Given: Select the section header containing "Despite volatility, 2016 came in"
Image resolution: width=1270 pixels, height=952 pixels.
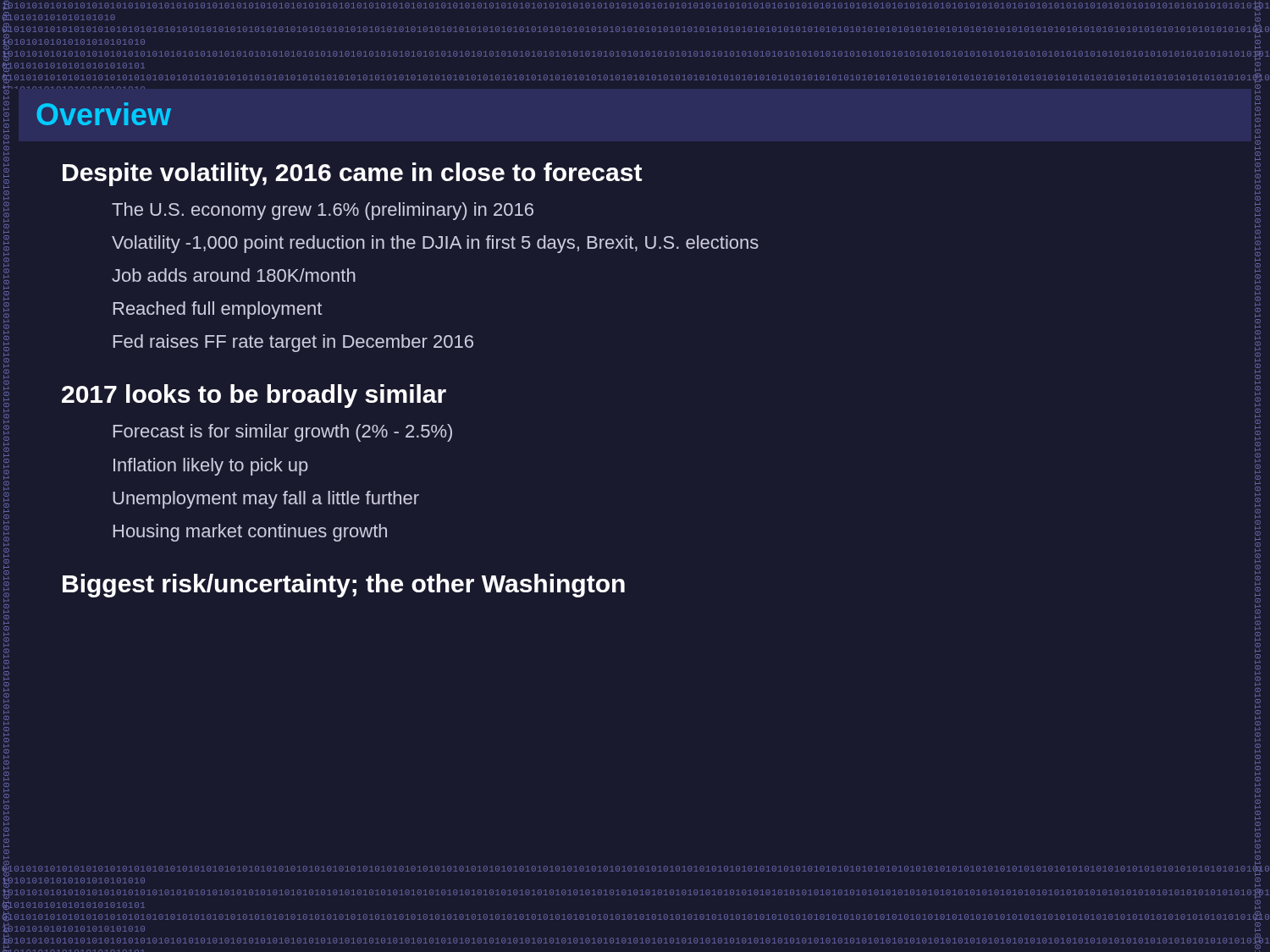Looking at the screenshot, I should point(352,172).
